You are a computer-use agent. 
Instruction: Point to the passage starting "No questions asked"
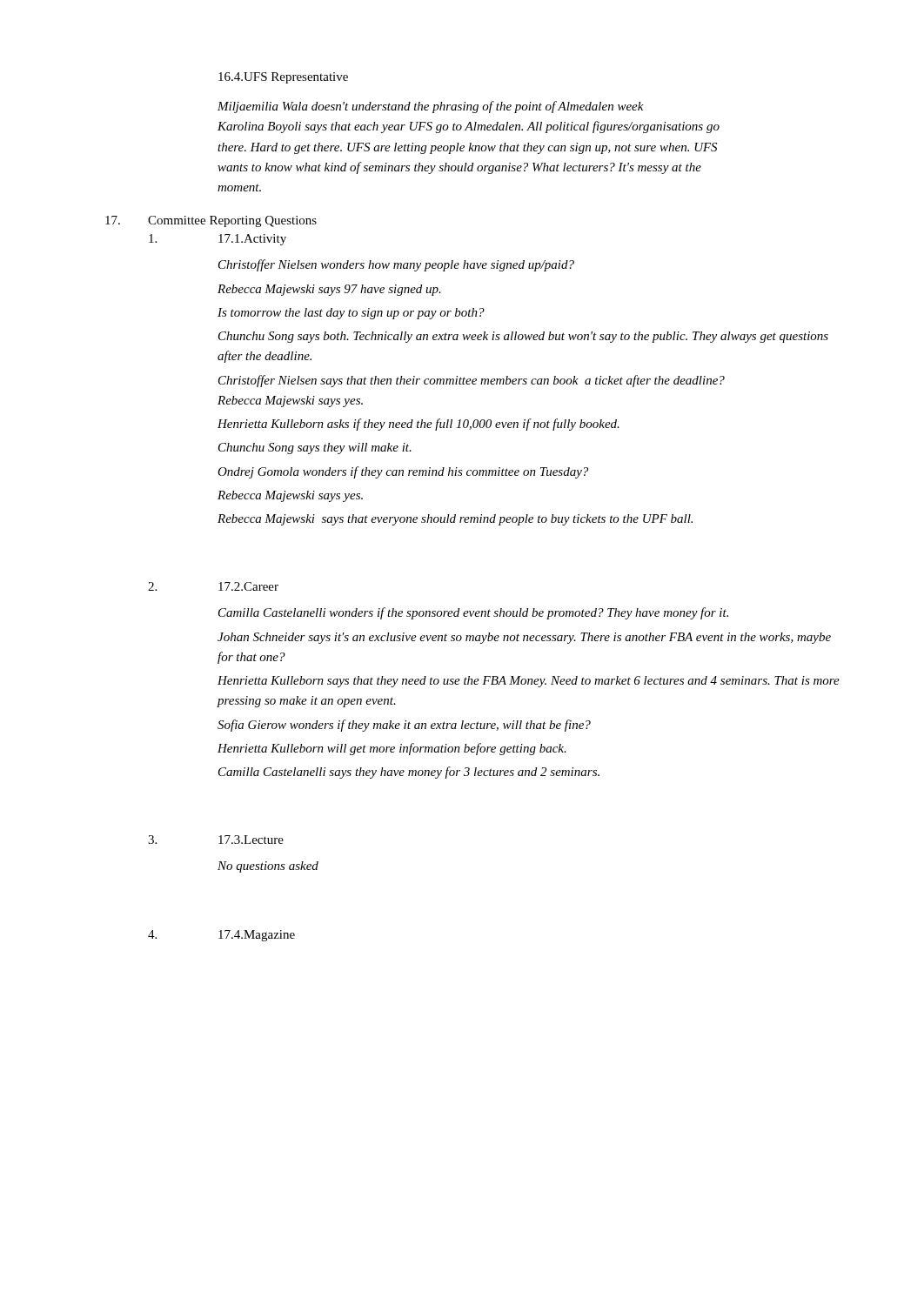pos(268,866)
